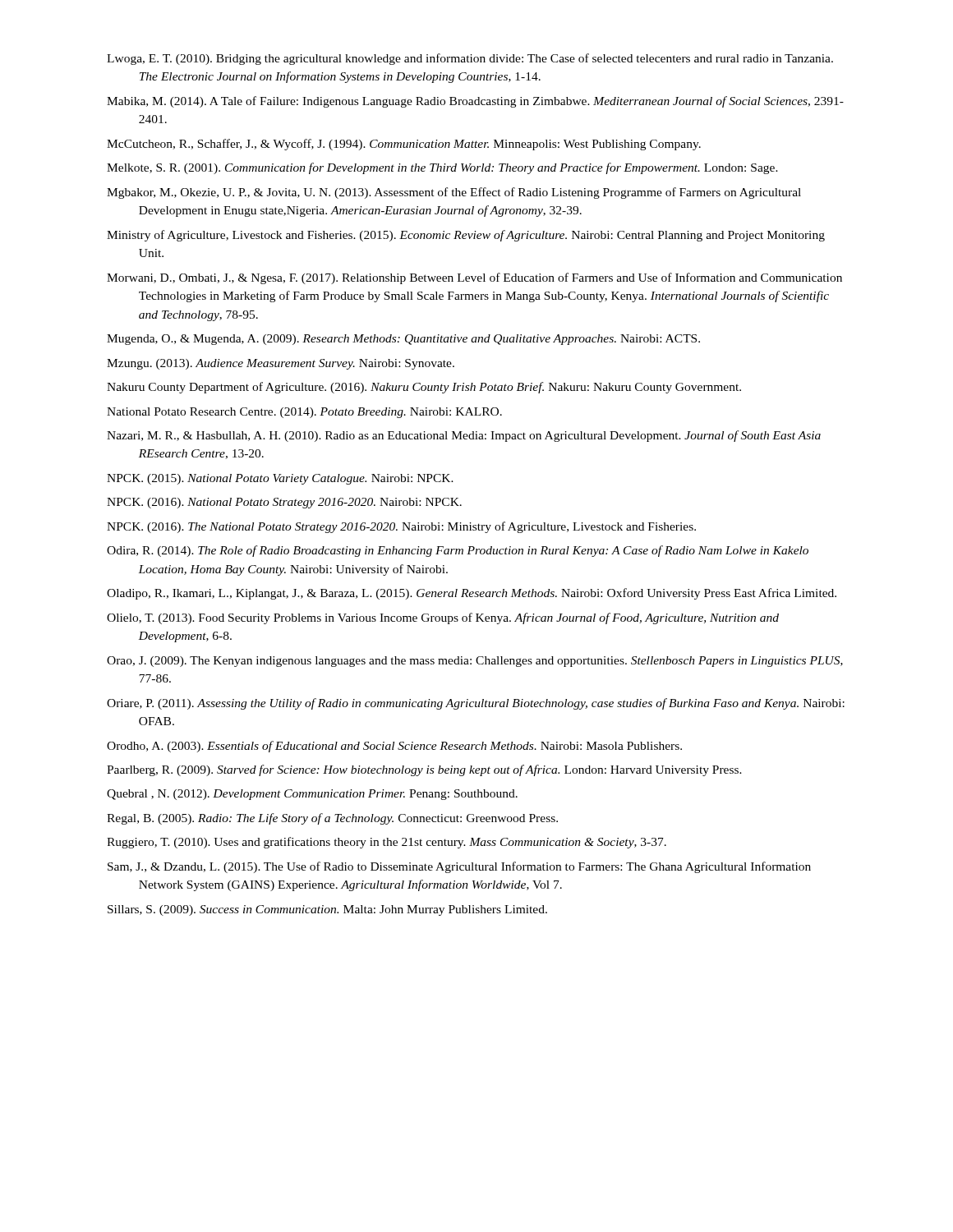
Task: Click the passage that begins "Orodho, A. (2003). Essentials of Educational and"
Action: point(395,745)
